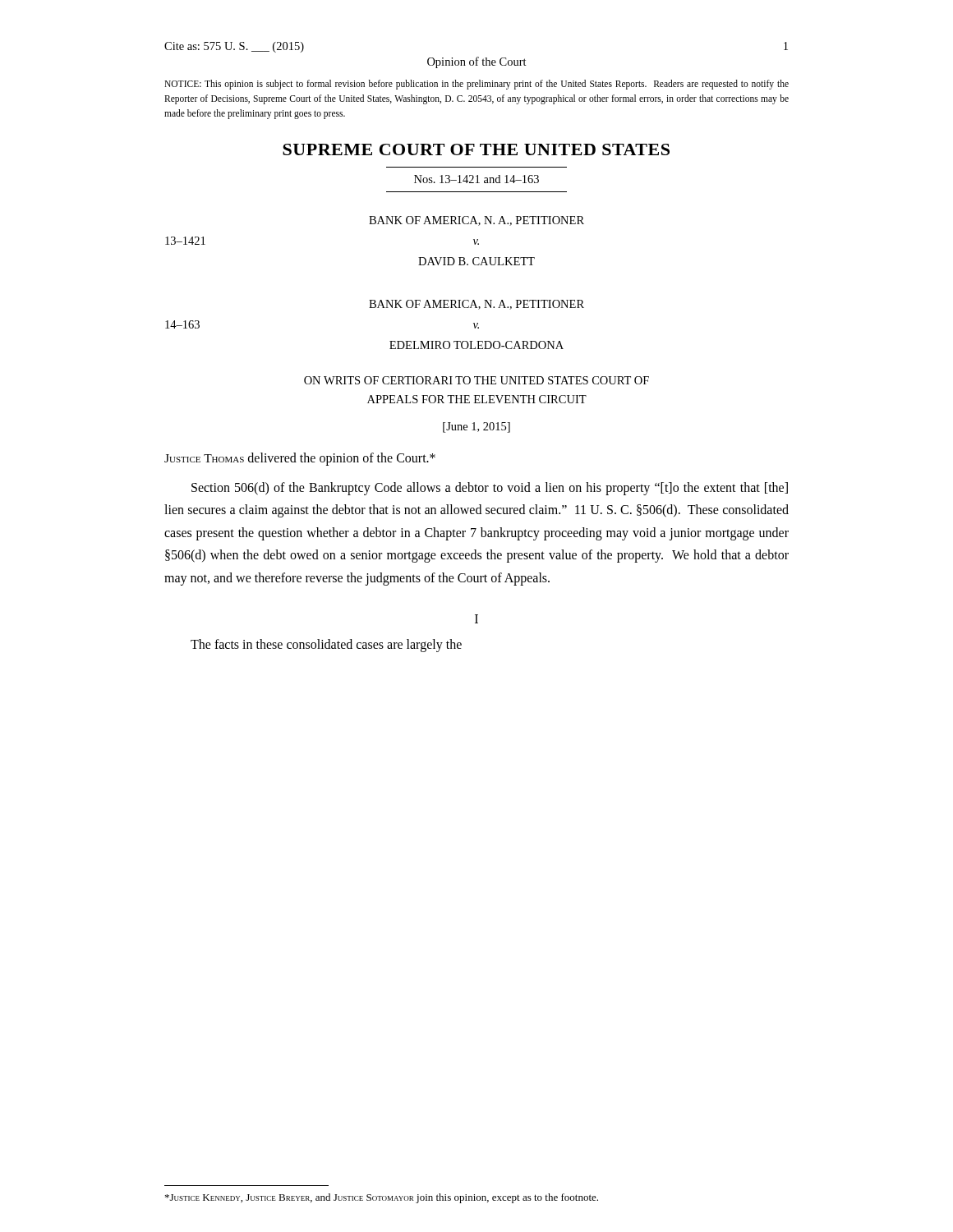Find the block on this page that starts "The facts in these consolidated cases are"

(326, 645)
